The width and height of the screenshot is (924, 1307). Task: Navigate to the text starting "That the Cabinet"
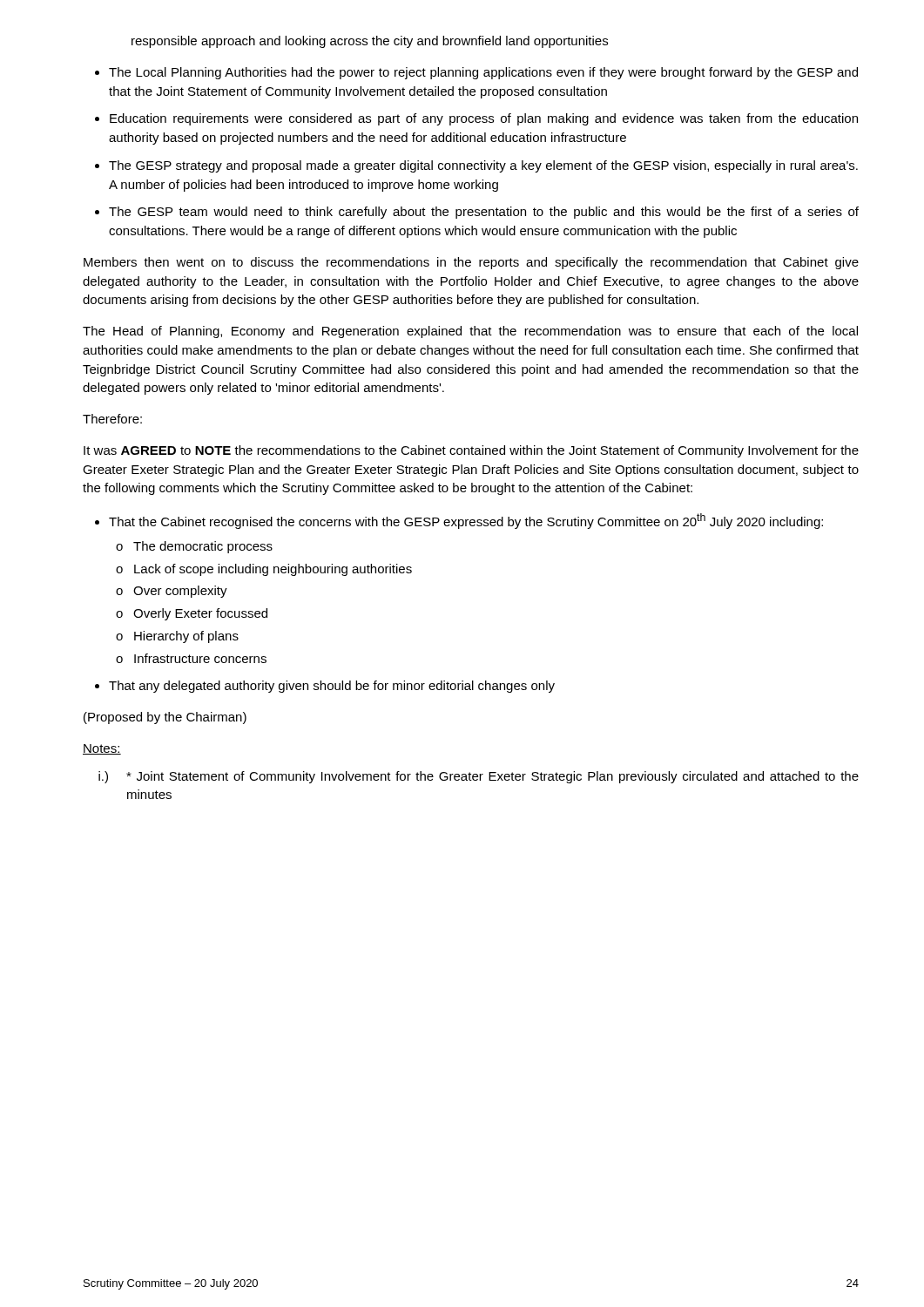[x=466, y=521]
